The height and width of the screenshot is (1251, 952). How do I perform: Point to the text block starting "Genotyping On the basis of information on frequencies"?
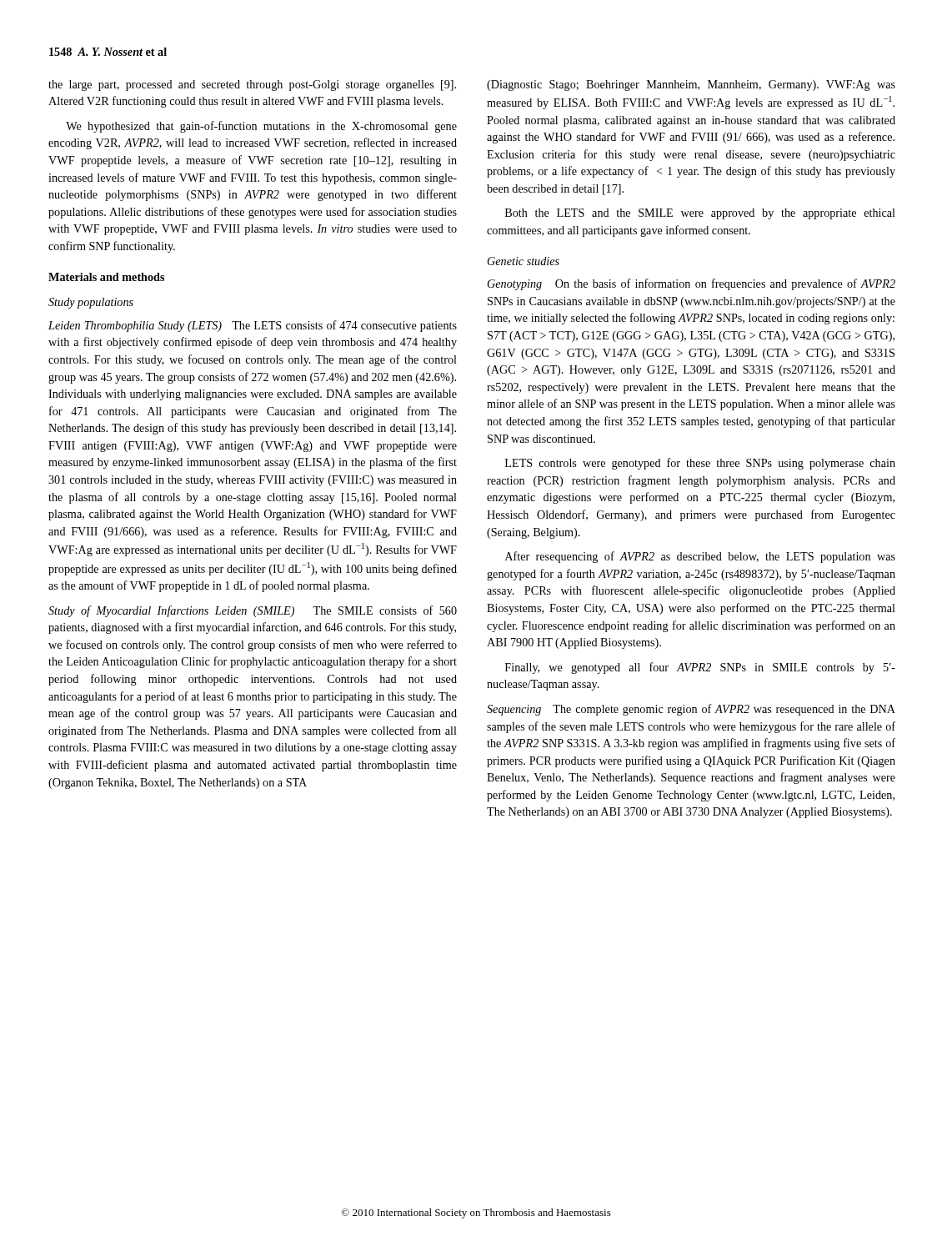(x=691, y=484)
